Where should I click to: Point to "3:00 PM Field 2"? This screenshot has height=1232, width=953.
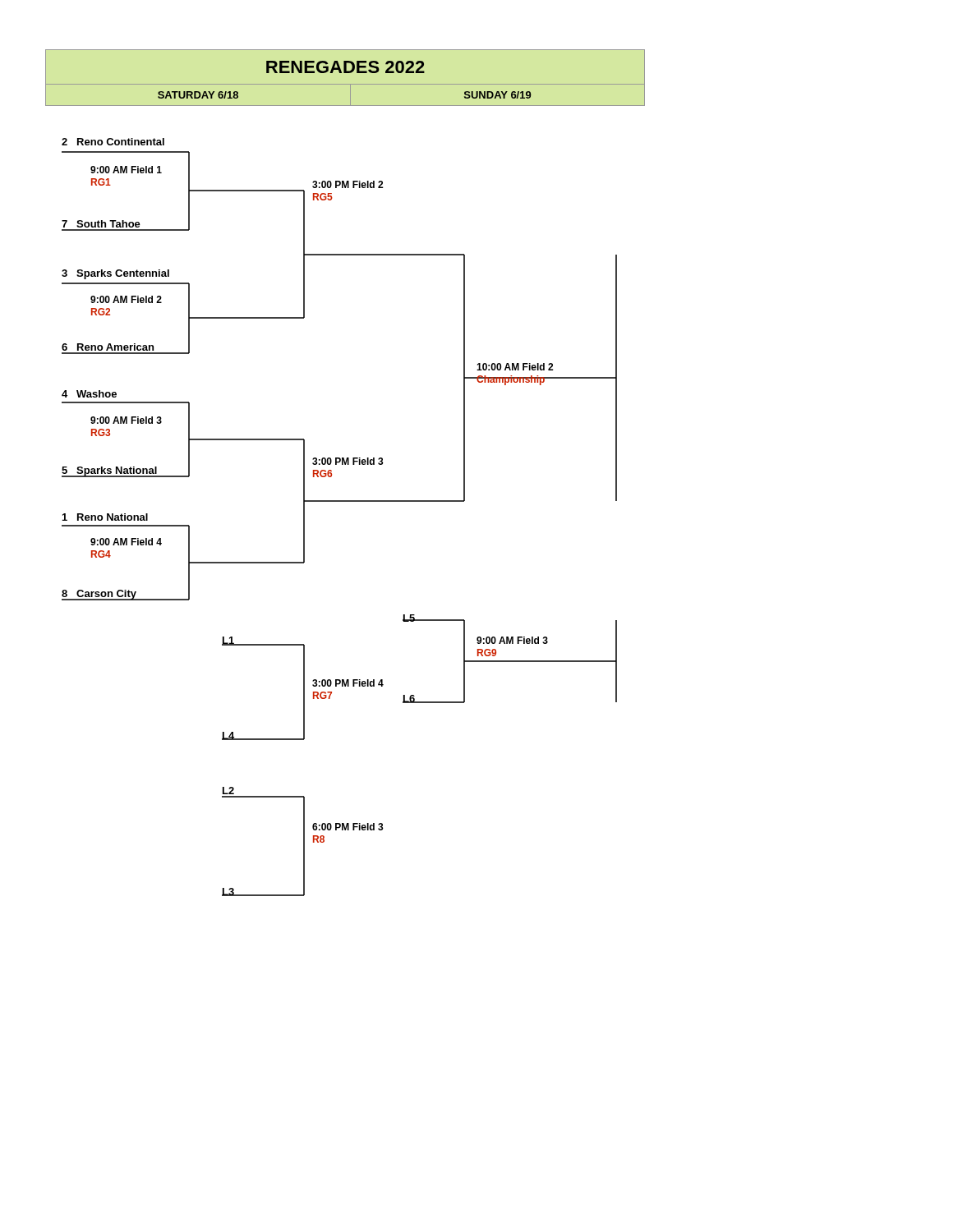(348, 185)
